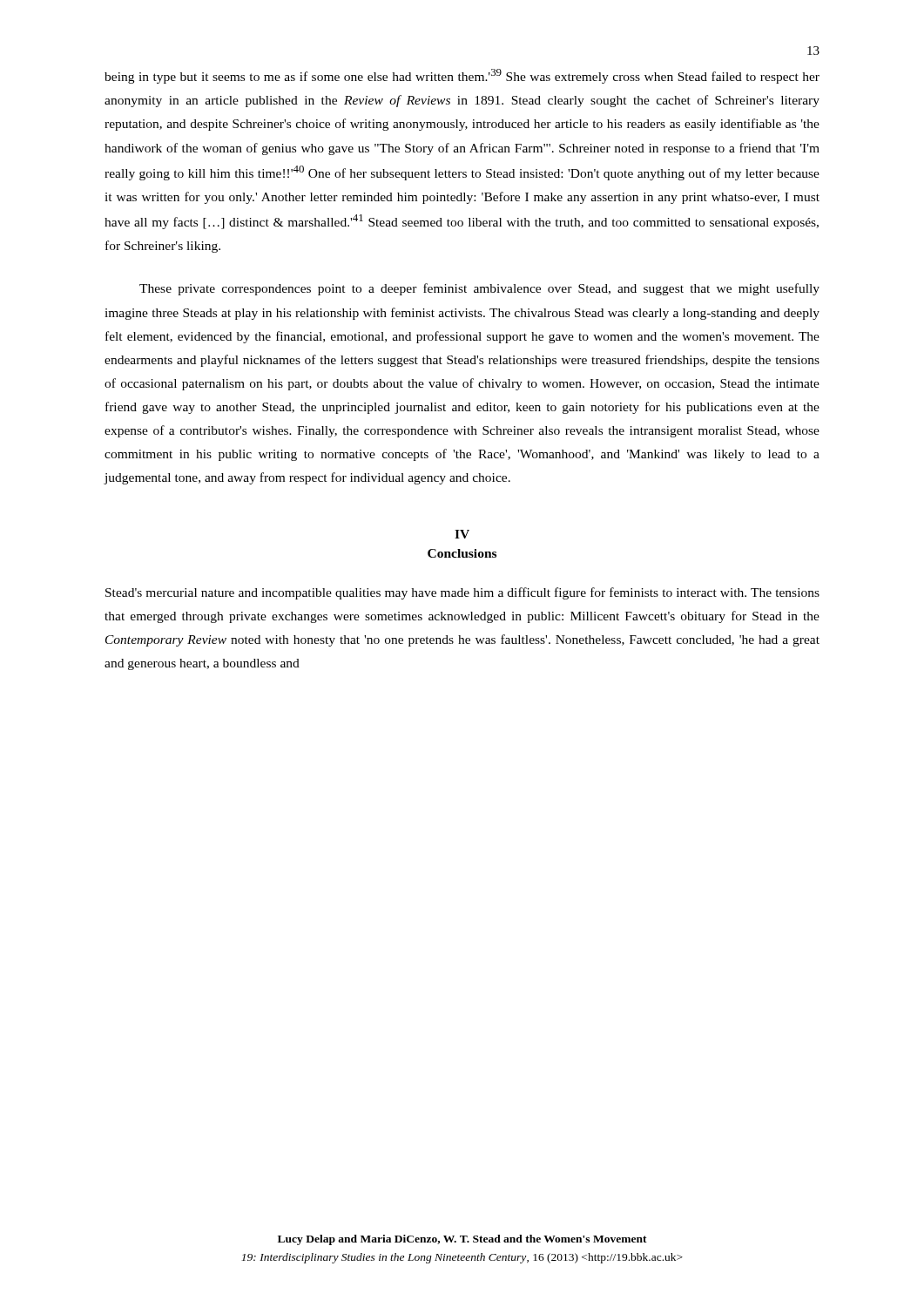Find the text block that reads "These private correspondences"

[x=462, y=383]
